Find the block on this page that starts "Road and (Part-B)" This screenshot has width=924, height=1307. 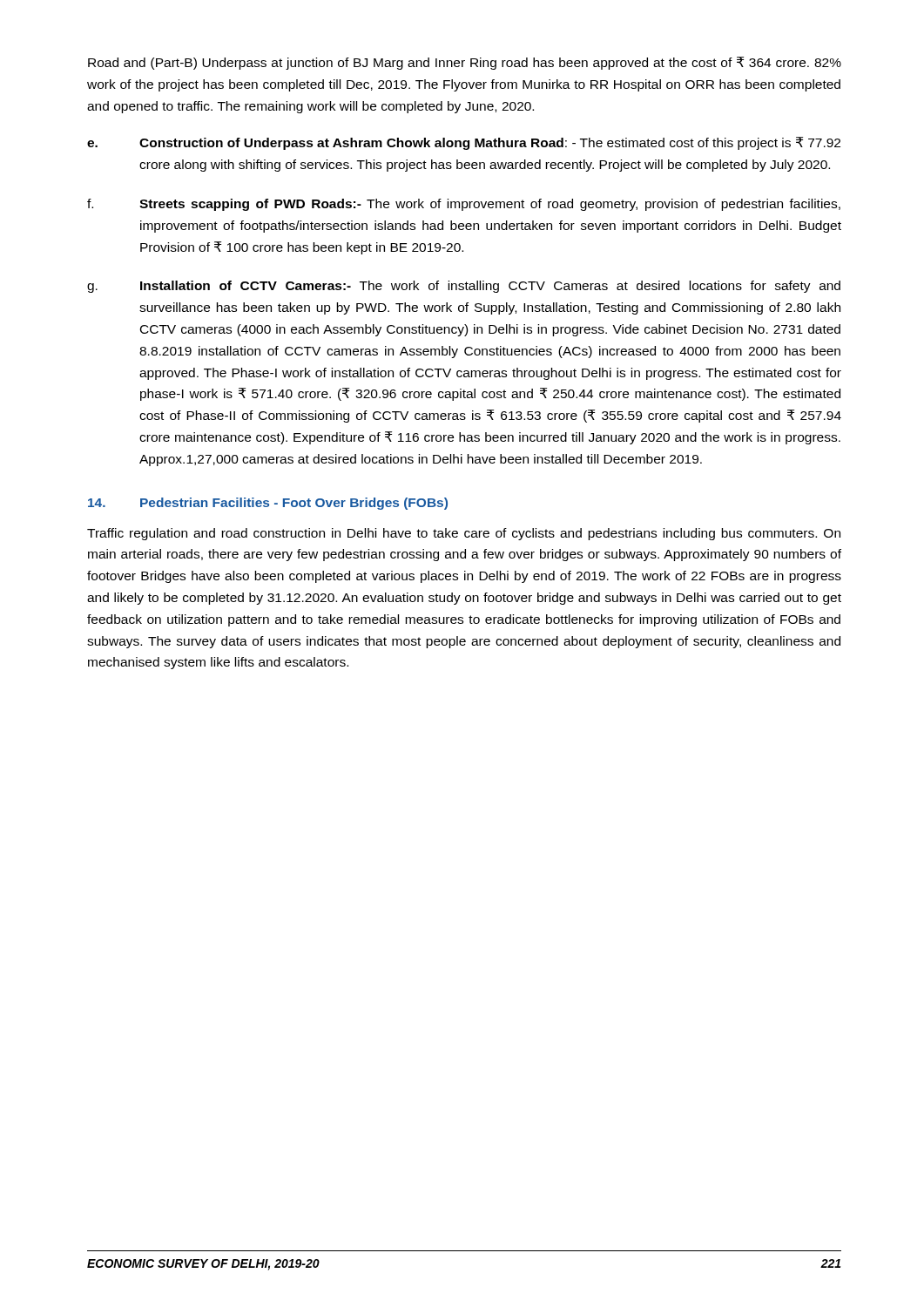[464, 84]
